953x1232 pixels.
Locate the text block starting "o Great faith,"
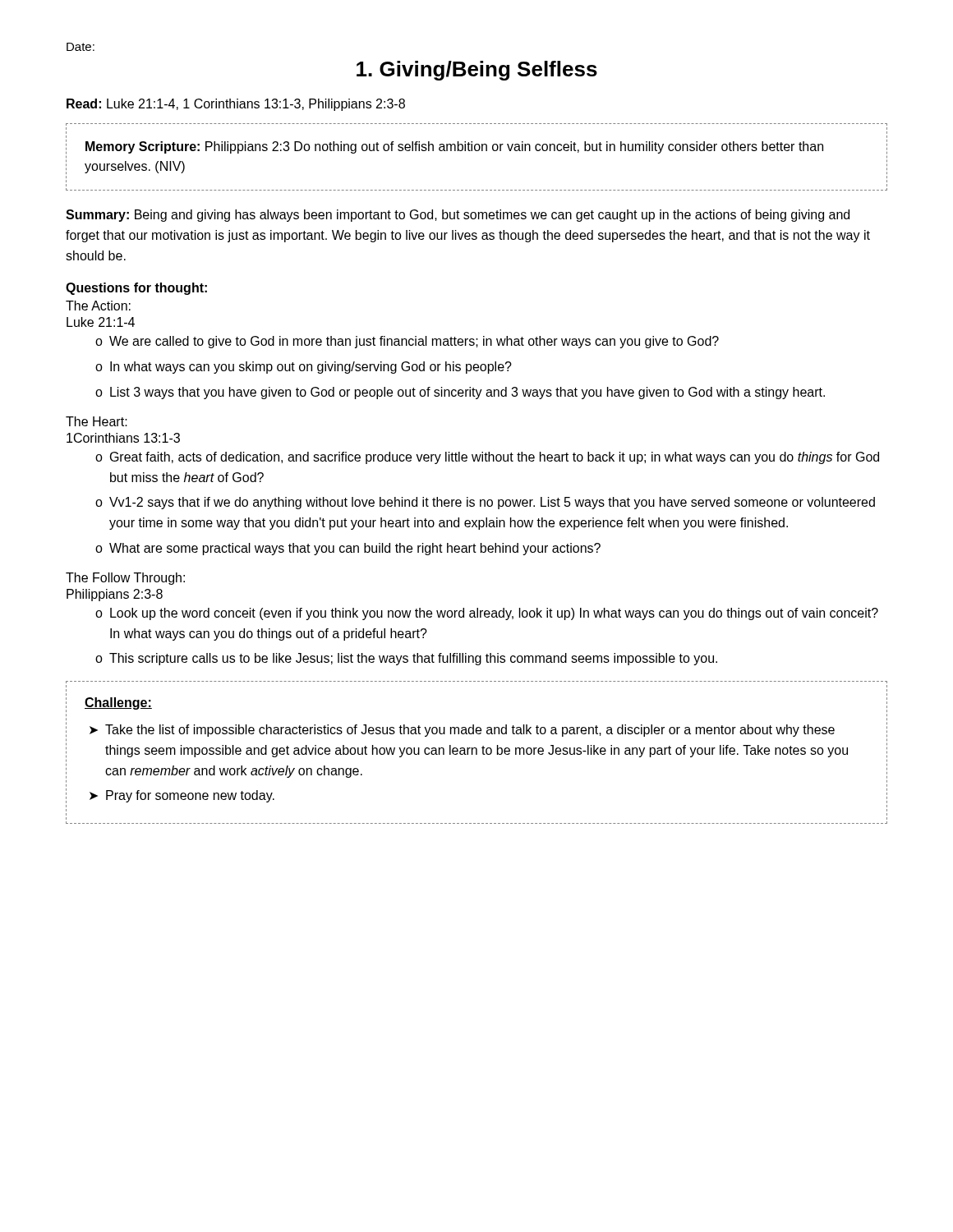491,468
